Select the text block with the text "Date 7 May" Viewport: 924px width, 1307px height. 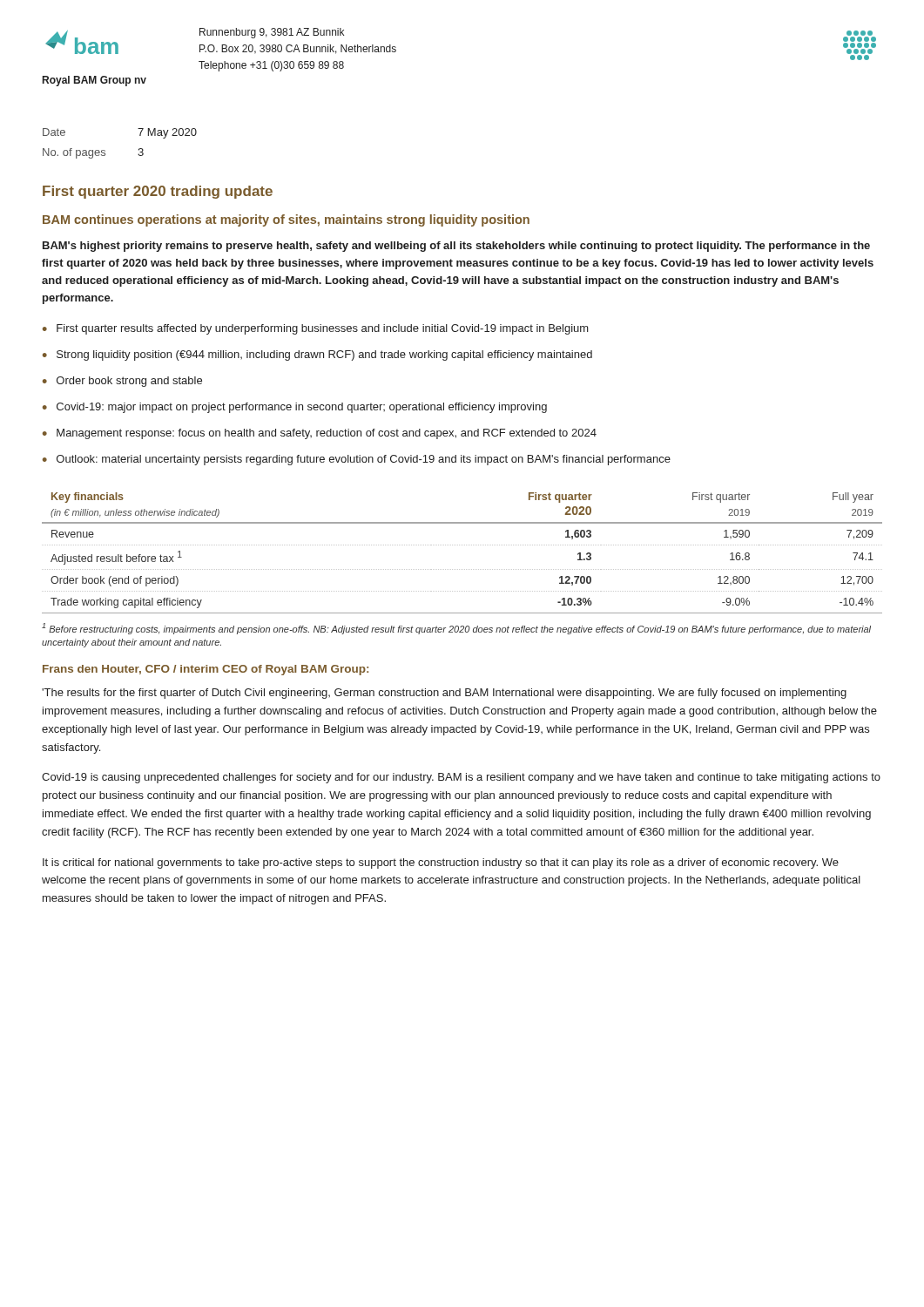[x=54, y=133]
